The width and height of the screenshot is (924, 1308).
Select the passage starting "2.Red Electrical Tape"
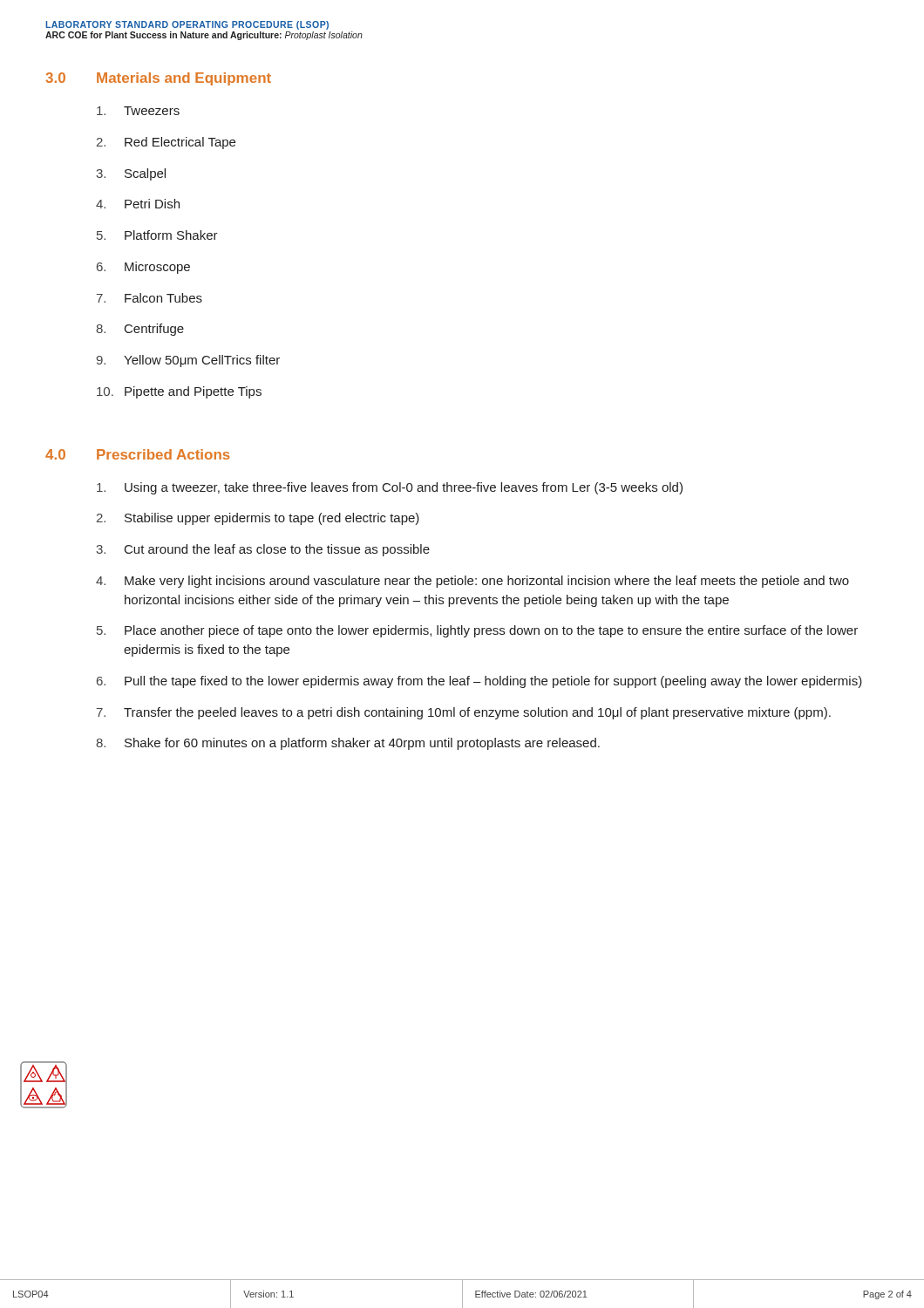tap(166, 143)
